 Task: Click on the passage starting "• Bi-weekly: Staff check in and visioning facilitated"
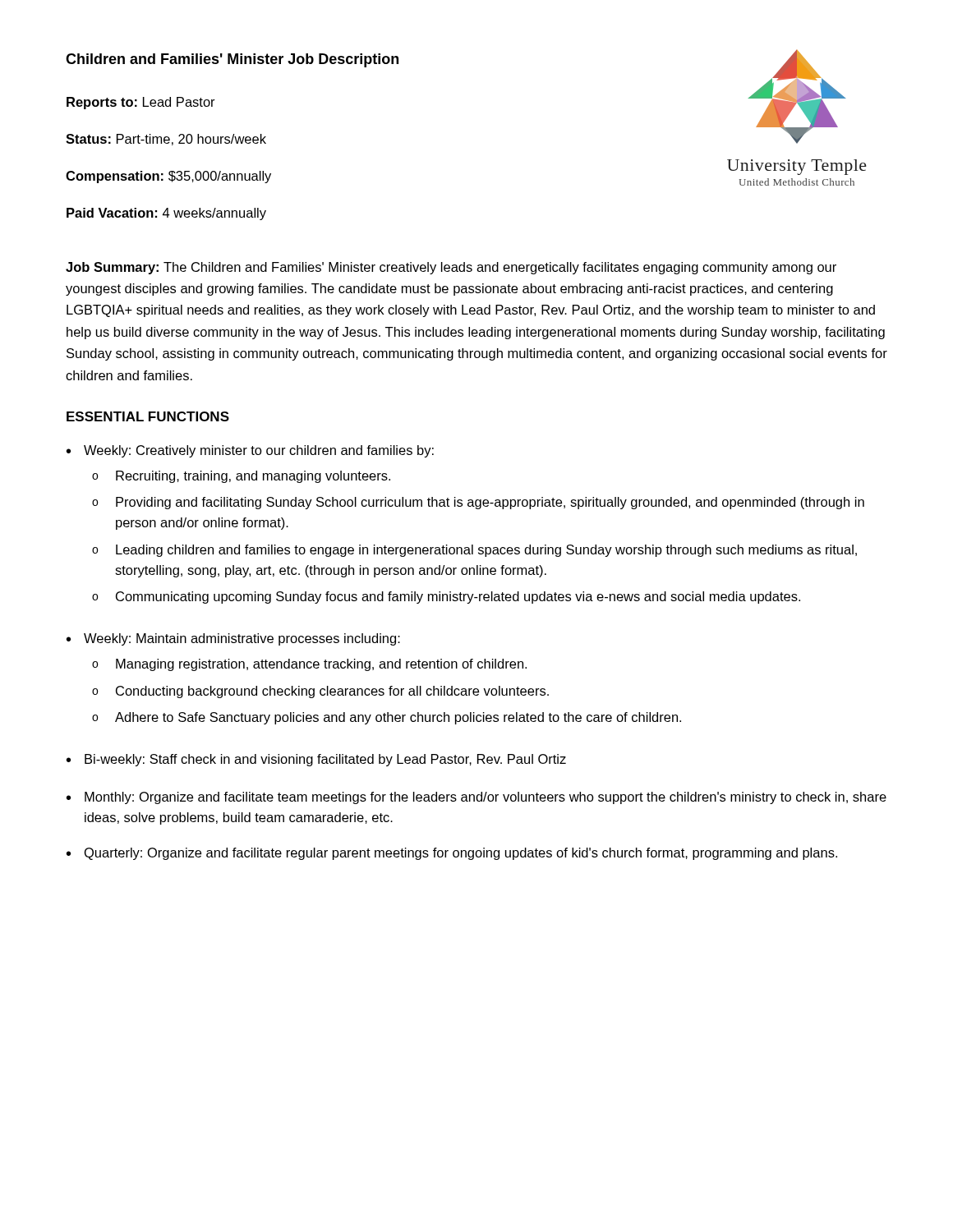click(x=476, y=761)
